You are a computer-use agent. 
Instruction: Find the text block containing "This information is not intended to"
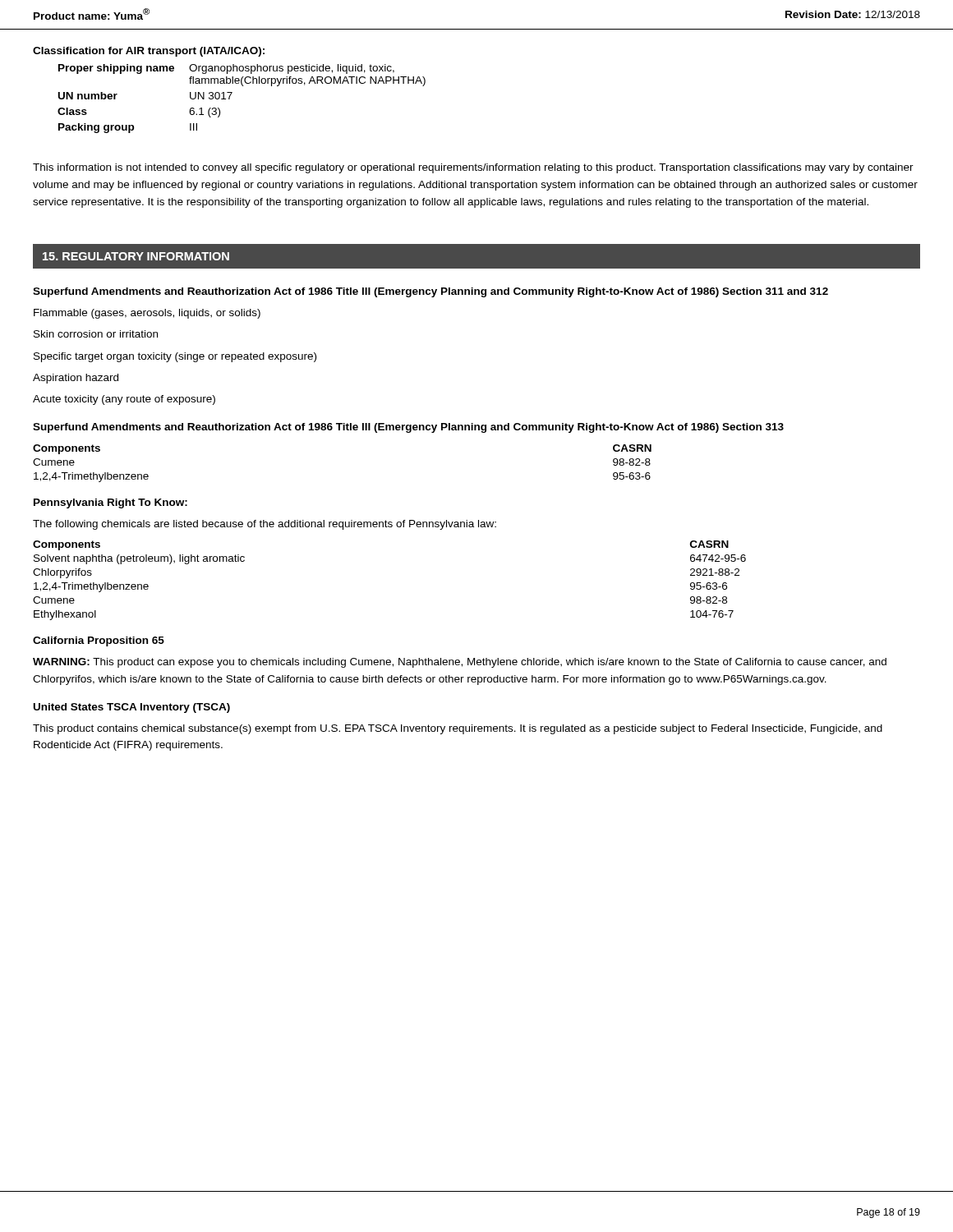point(475,184)
